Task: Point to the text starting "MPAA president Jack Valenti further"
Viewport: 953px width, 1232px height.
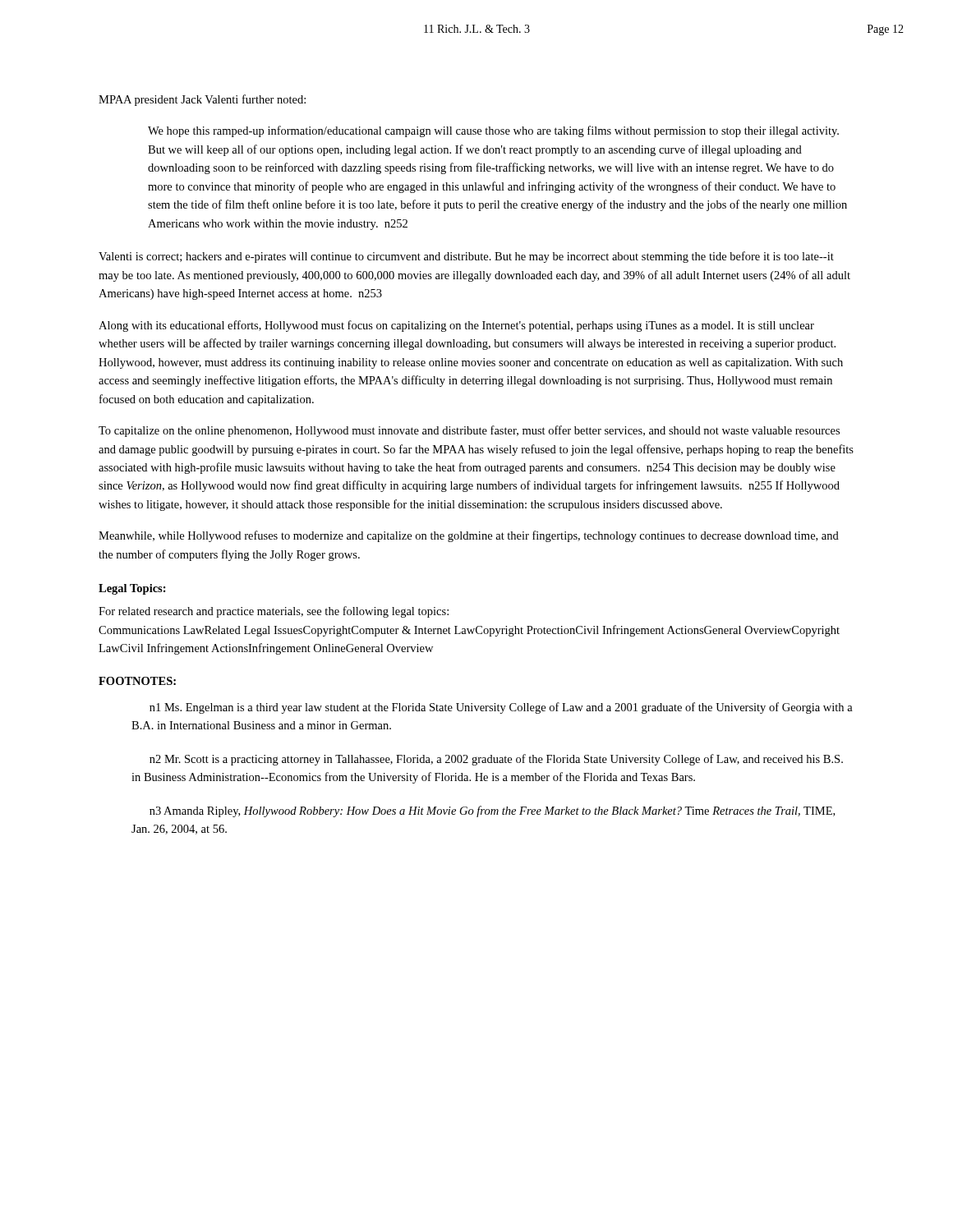Action: [x=203, y=99]
